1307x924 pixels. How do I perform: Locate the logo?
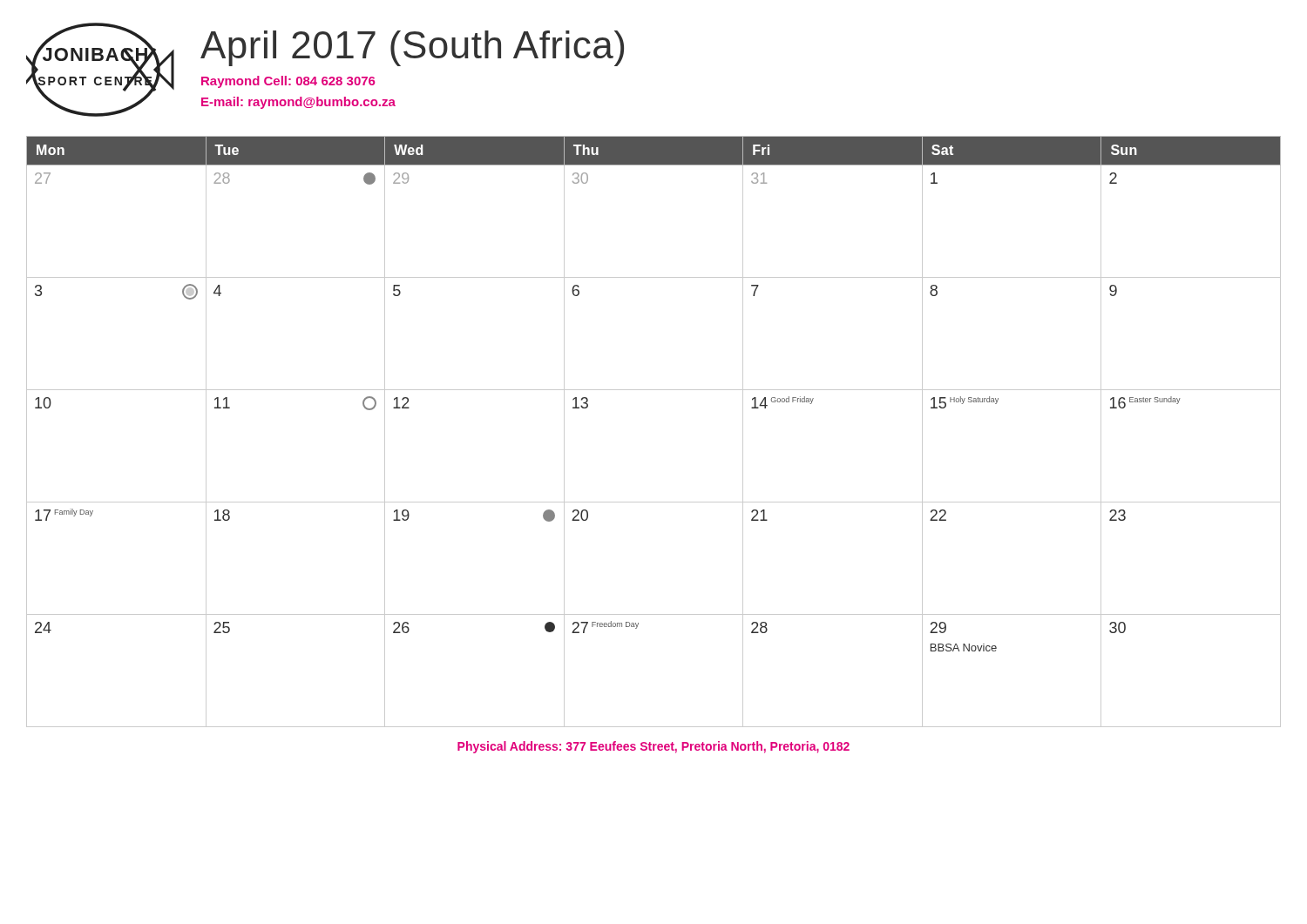[100, 68]
